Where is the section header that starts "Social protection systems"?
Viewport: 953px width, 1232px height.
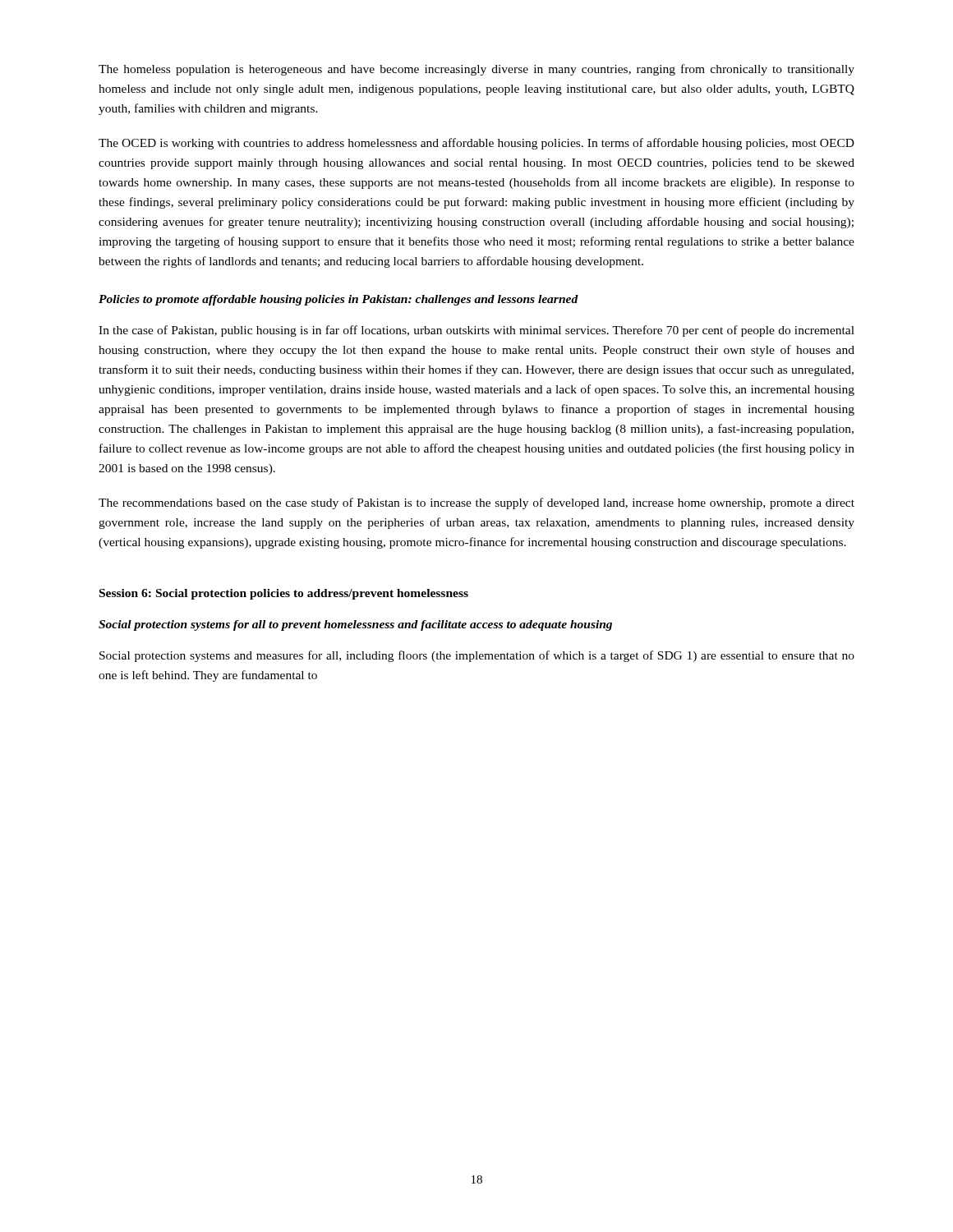coord(356,624)
